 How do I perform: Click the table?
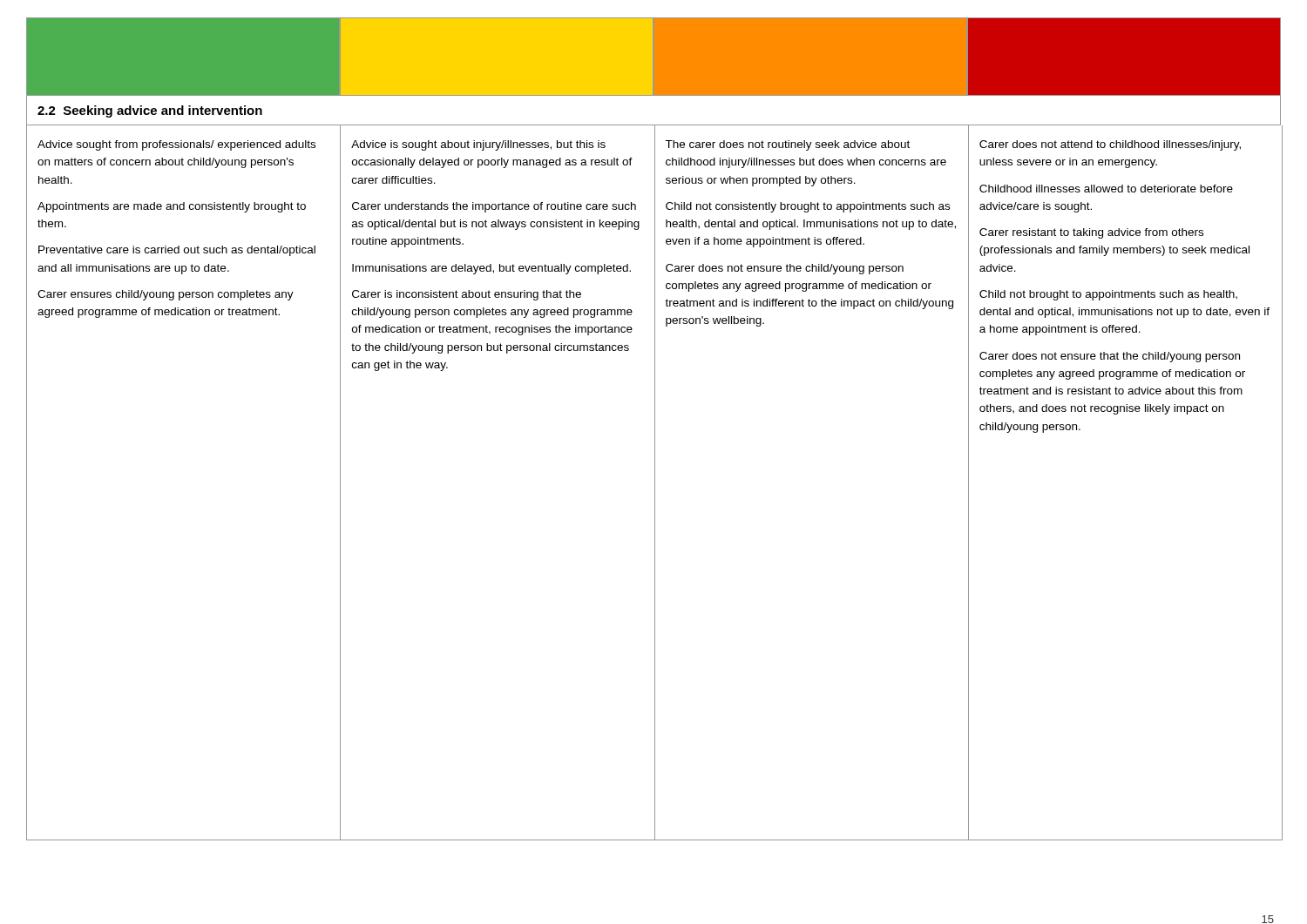click(654, 483)
